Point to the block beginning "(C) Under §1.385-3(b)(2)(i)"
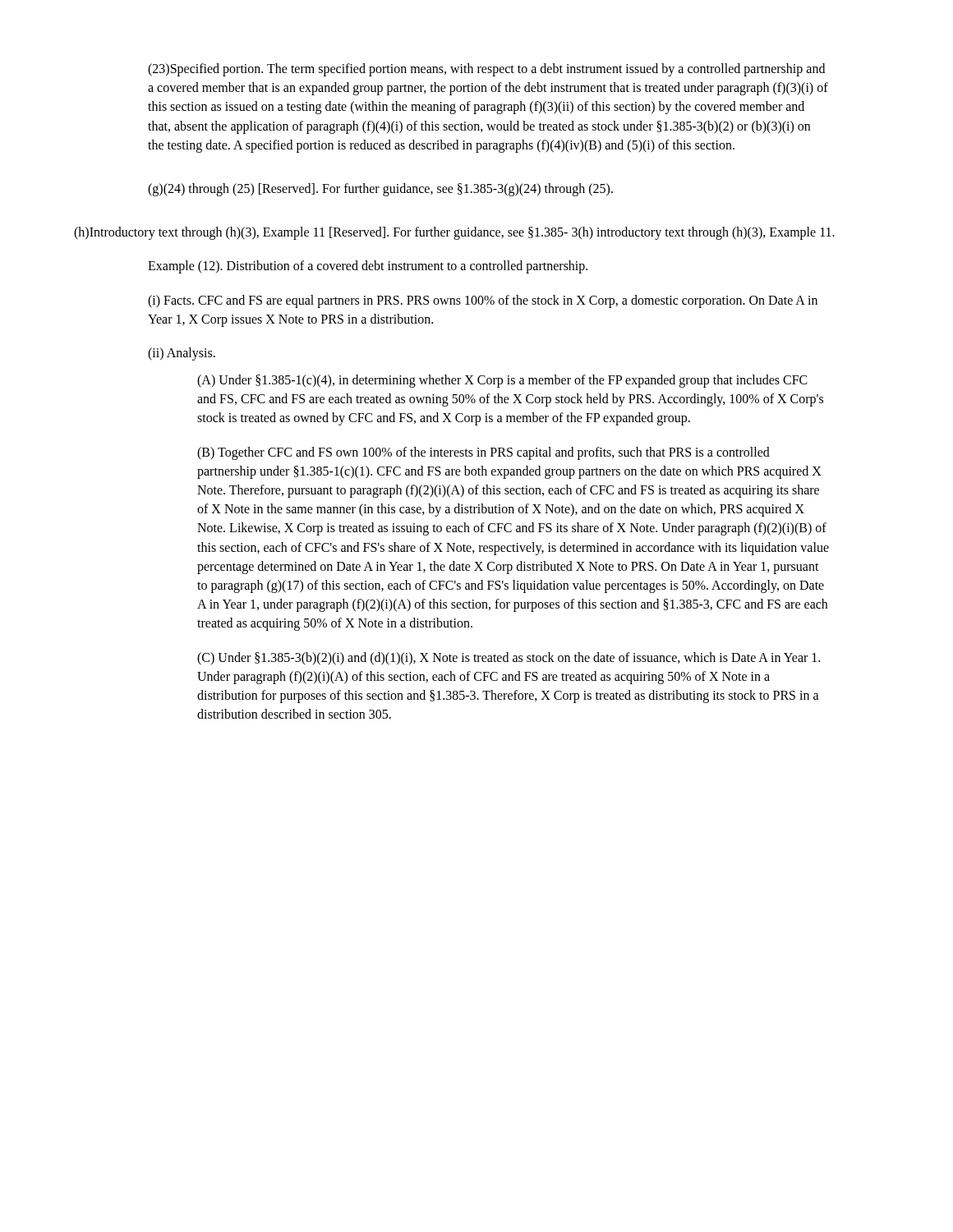953x1232 pixels. coord(509,686)
